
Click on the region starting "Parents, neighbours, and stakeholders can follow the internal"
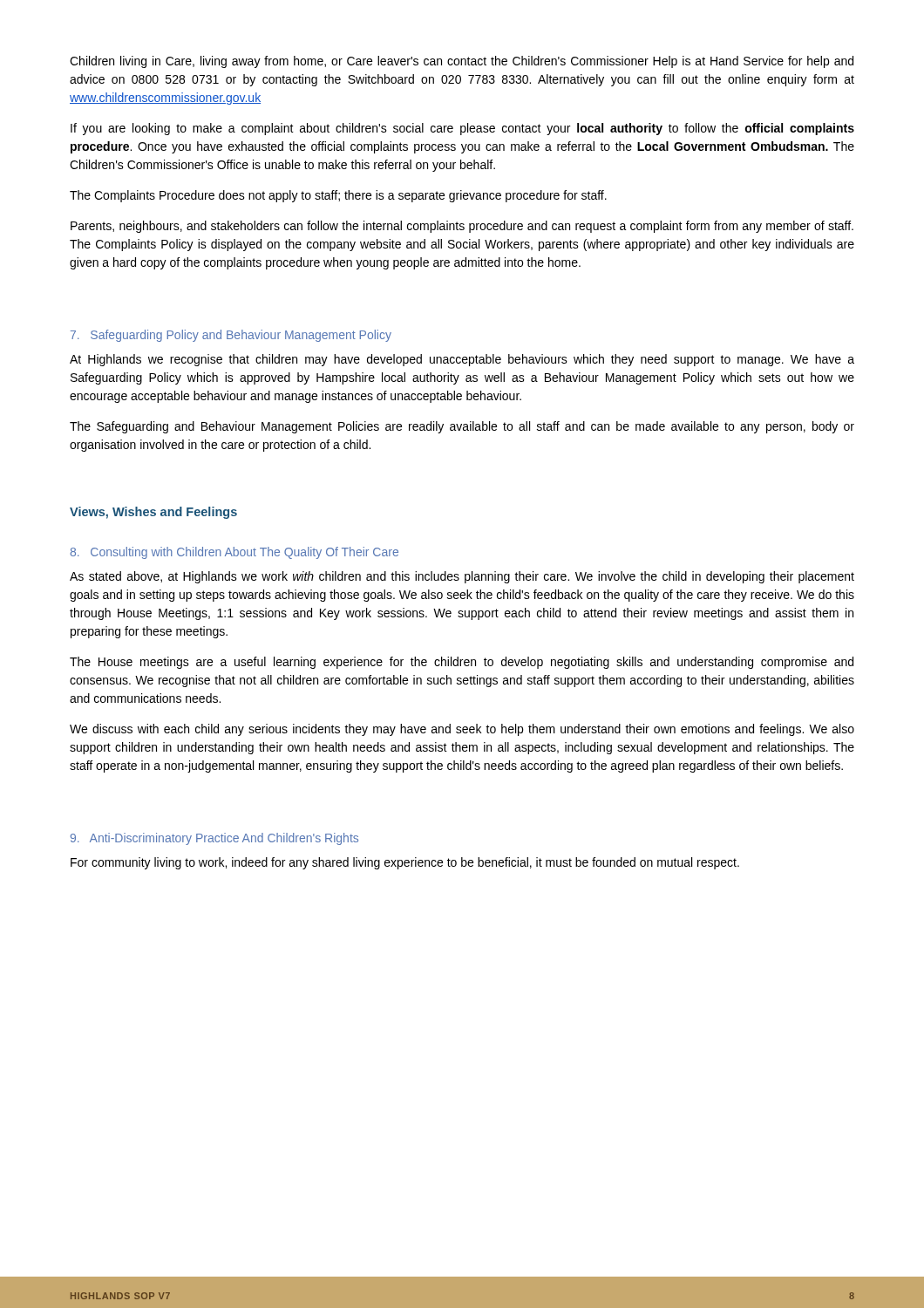[x=462, y=244]
